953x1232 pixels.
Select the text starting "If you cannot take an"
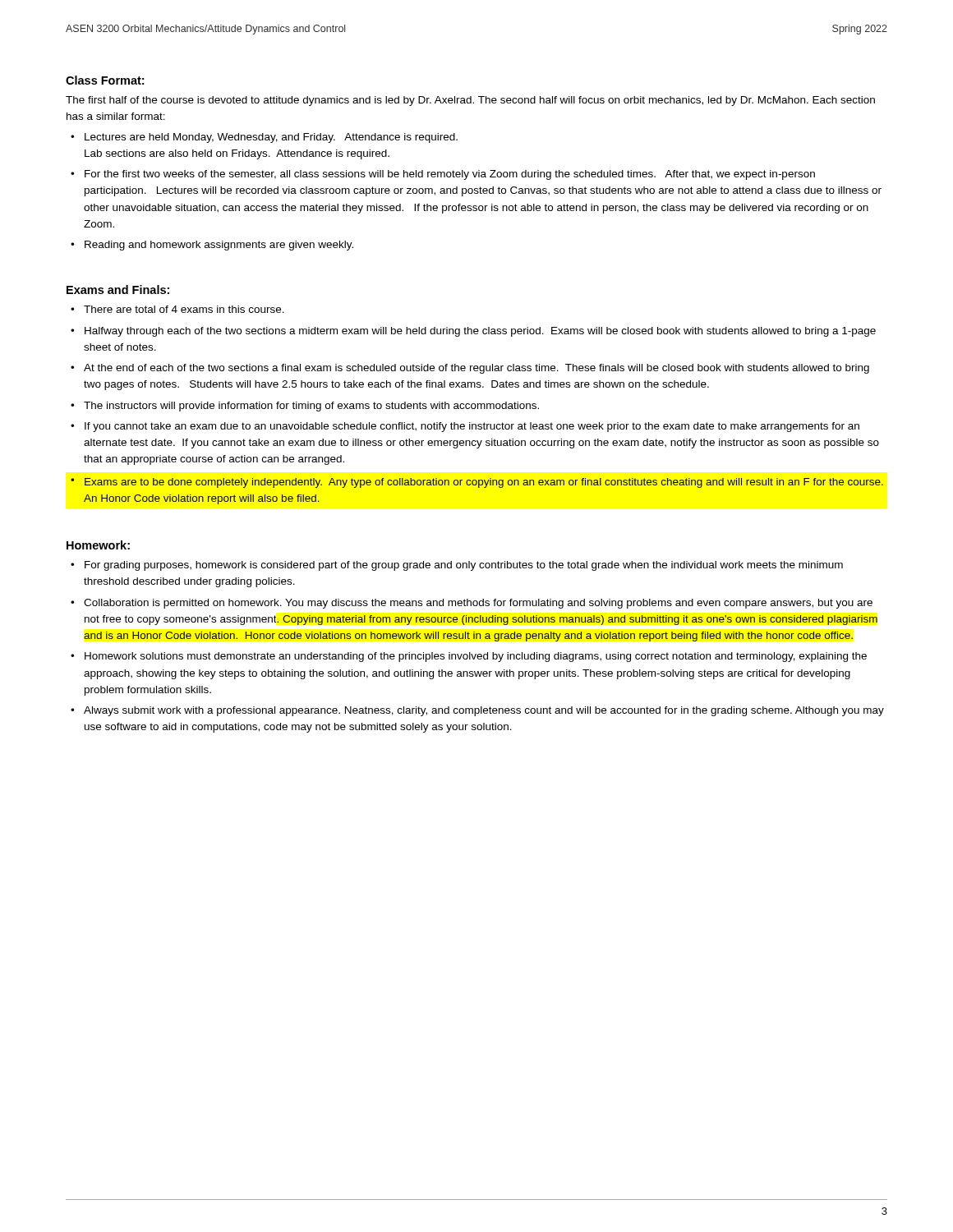[481, 442]
